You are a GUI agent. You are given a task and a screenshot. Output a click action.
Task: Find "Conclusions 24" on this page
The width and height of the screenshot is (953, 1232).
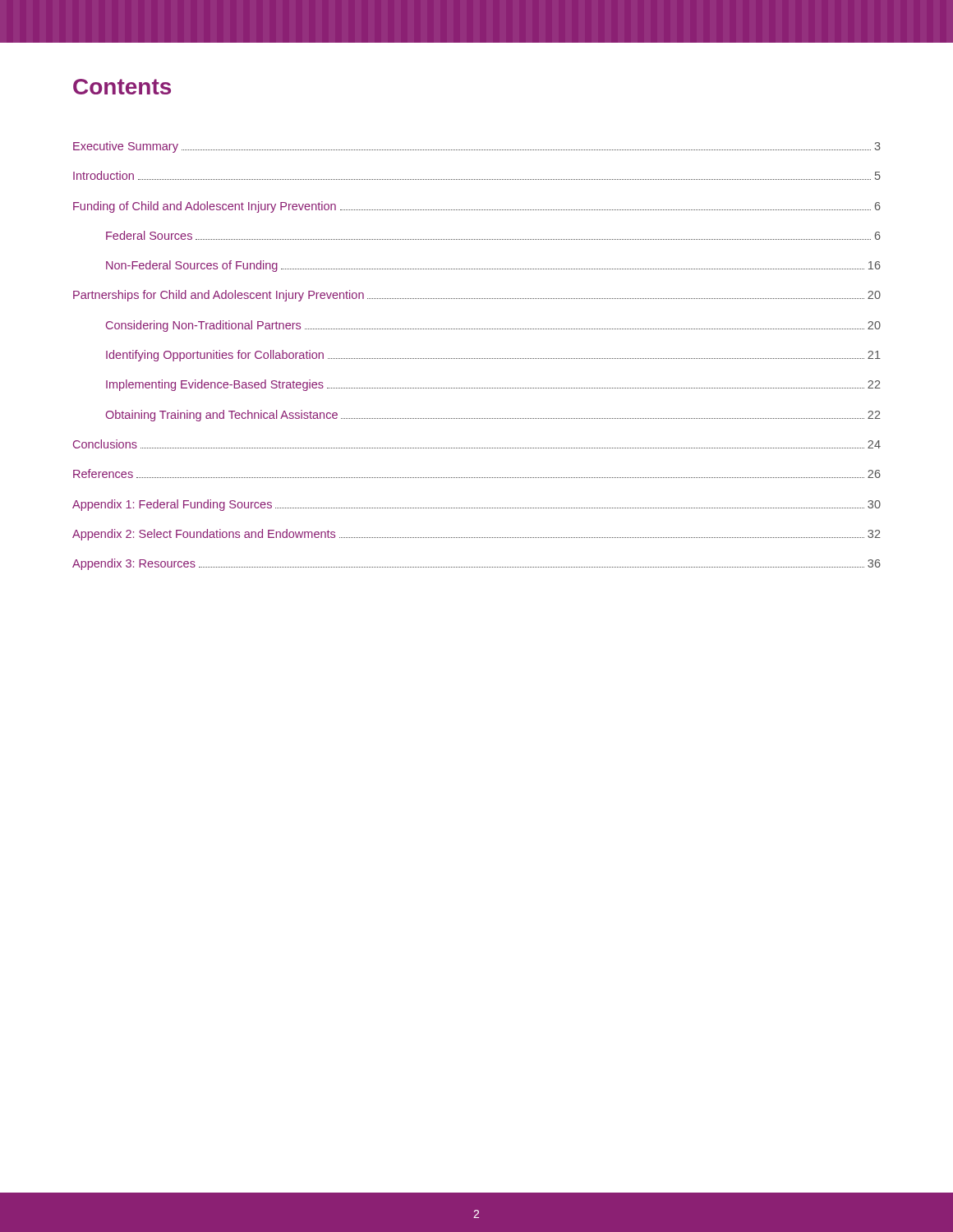[x=476, y=444]
